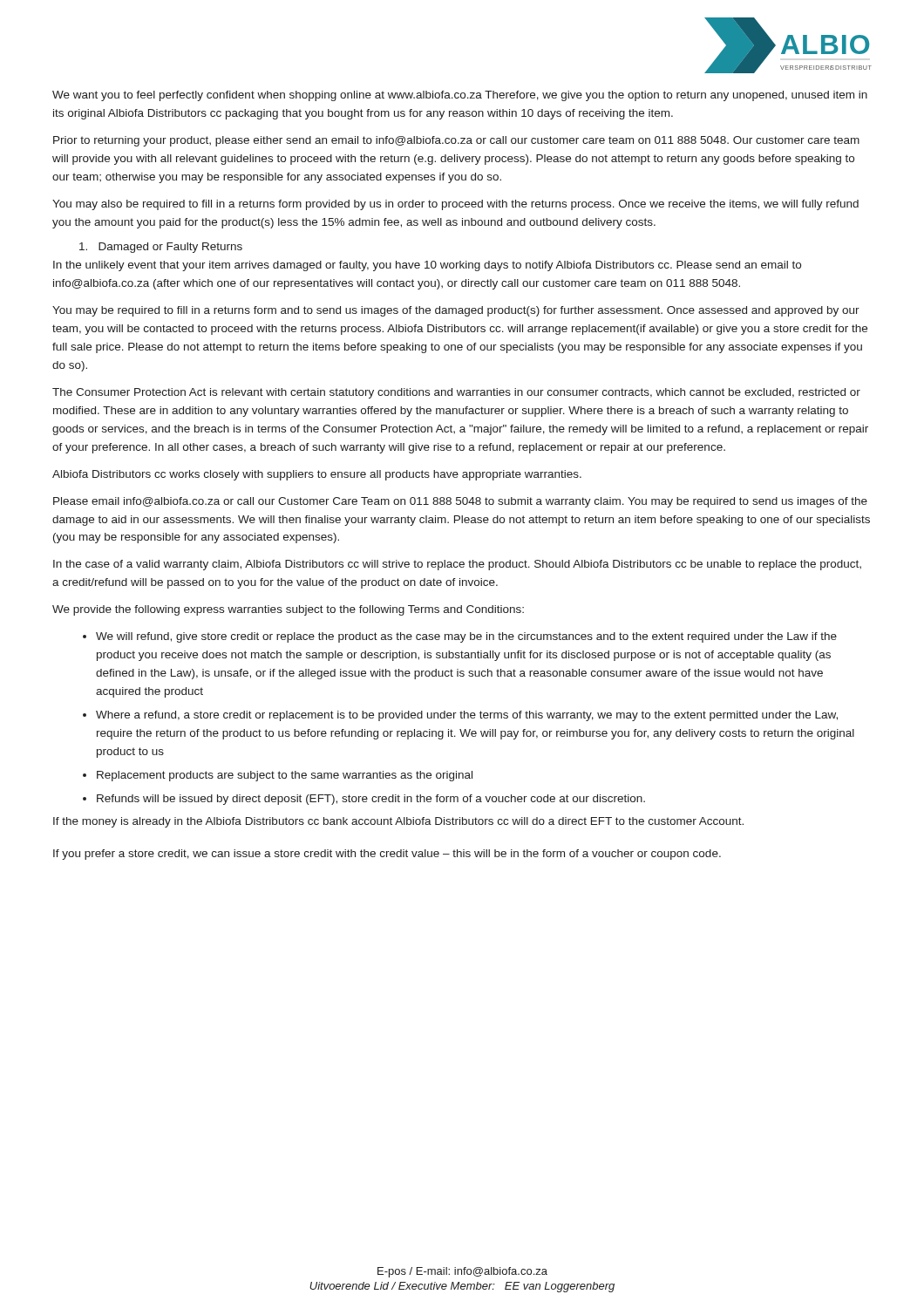Image resolution: width=924 pixels, height=1308 pixels.
Task: Find the block starting "Albiofa Distributors cc works"
Action: [x=317, y=474]
